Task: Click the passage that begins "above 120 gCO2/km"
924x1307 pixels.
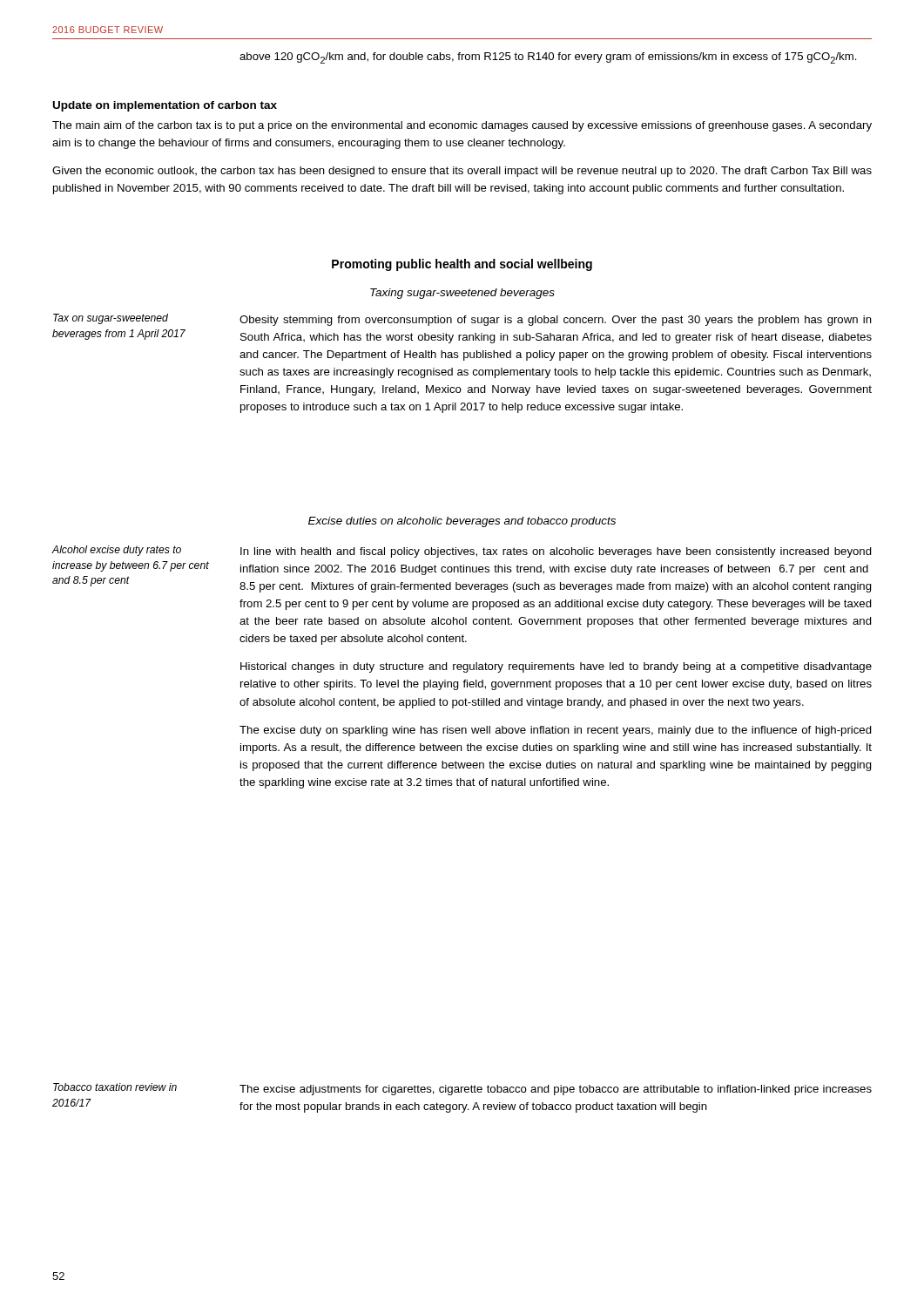Action: coord(548,57)
